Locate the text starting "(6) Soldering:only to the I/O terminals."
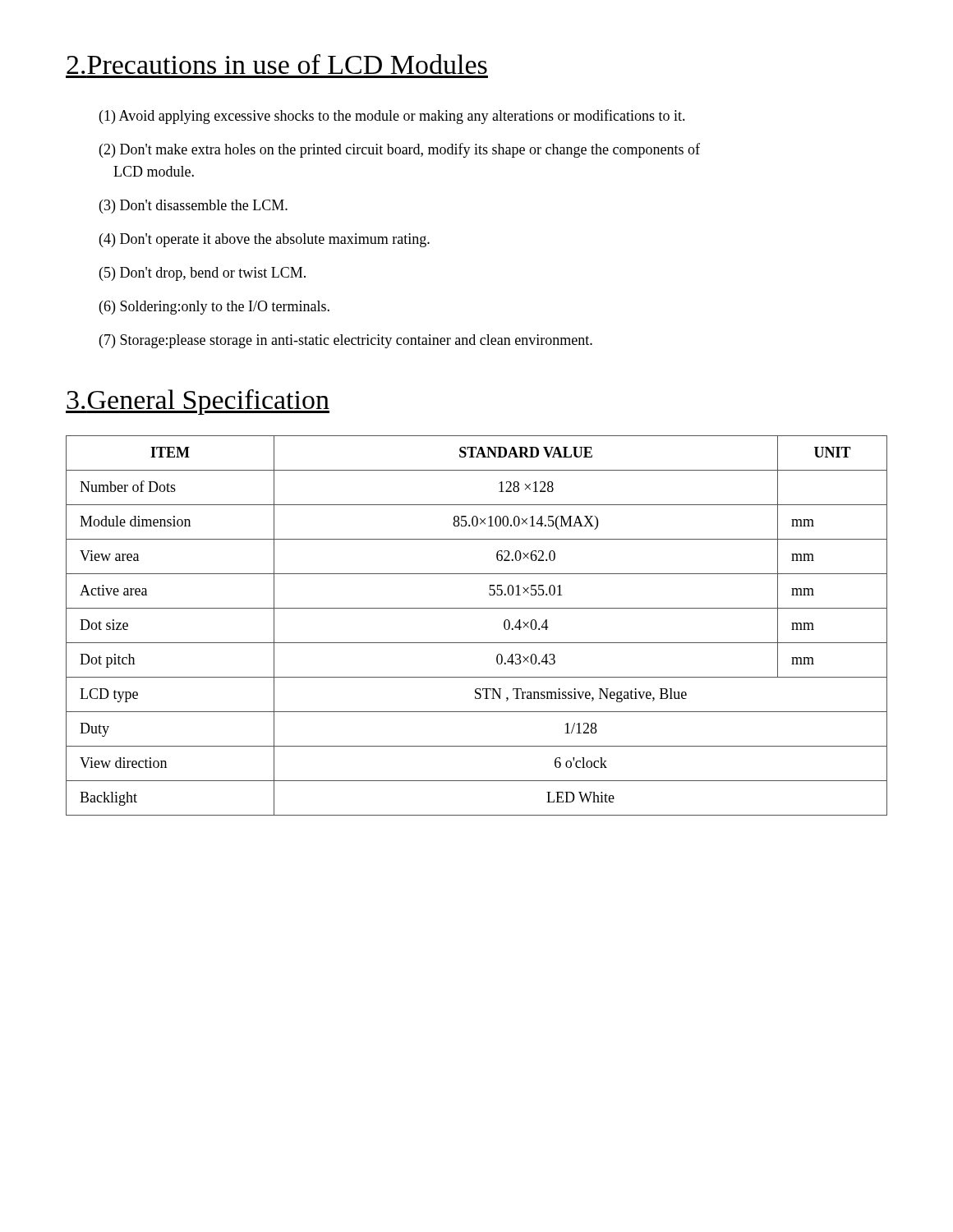This screenshot has height=1232, width=953. point(214,306)
